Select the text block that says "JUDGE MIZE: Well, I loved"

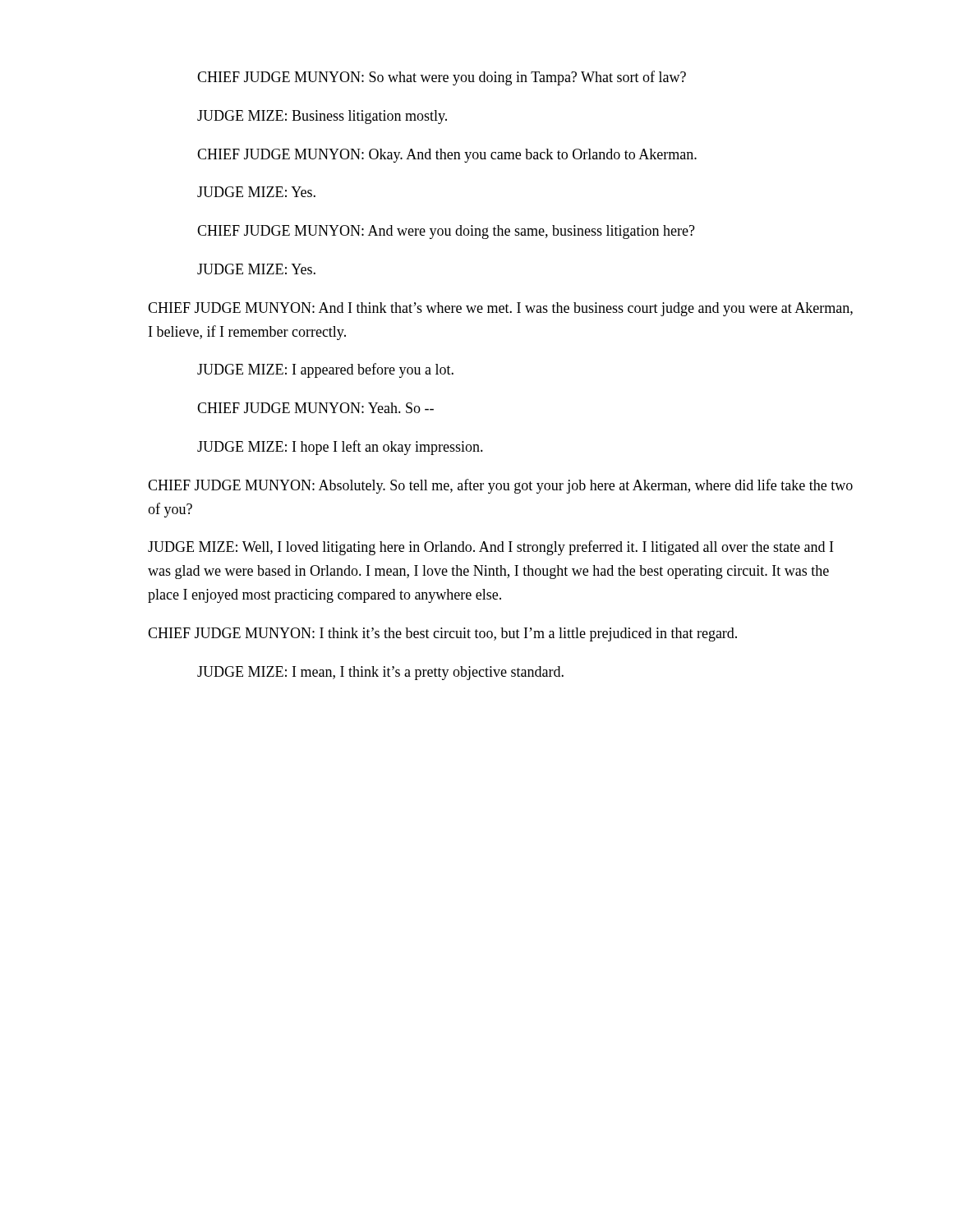pos(491,571)
